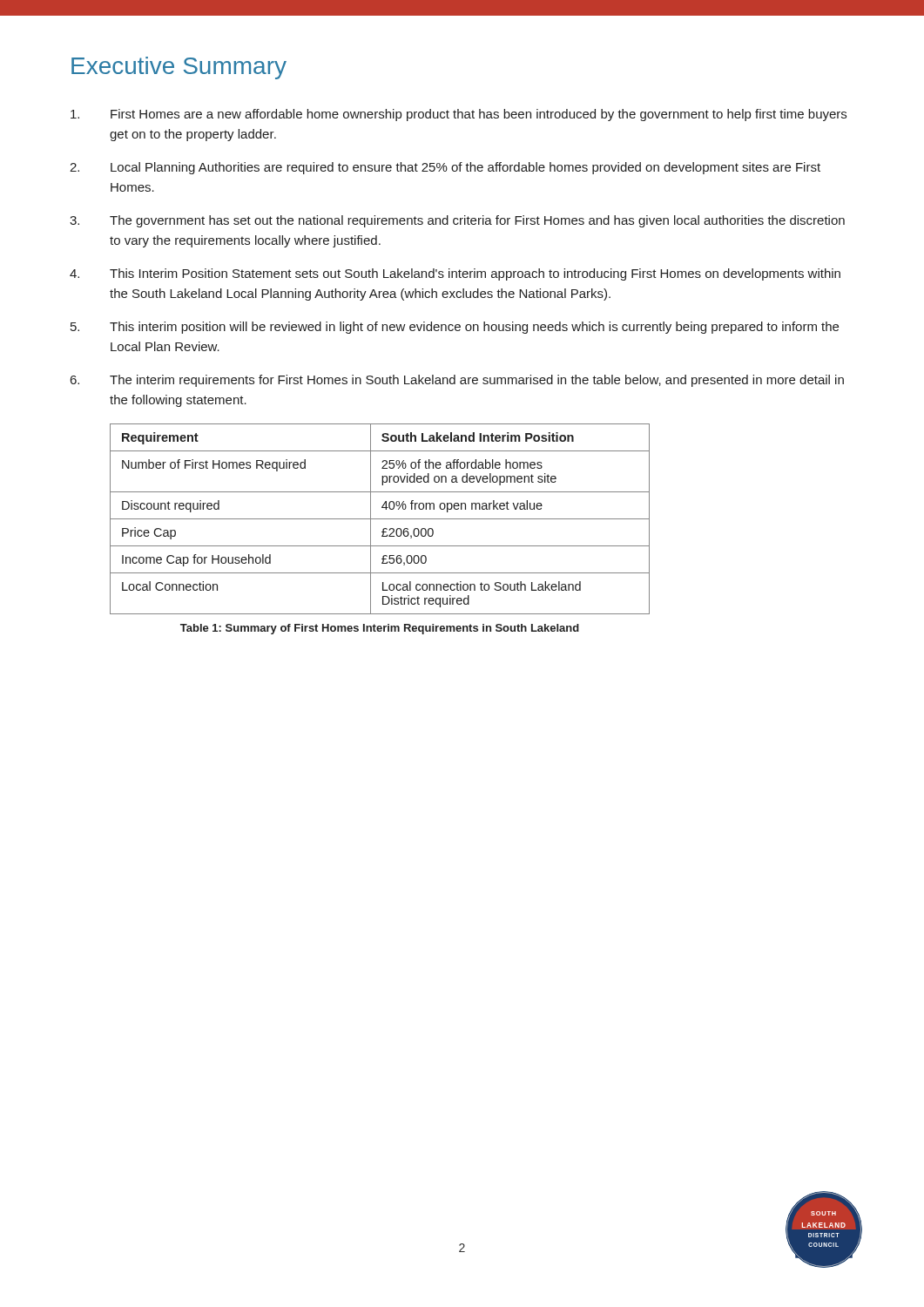This screenshot has width=924, height=1307.
Task: Click the passage that begins "4. This Interim Position Statement sets out"
Action: 462,284
